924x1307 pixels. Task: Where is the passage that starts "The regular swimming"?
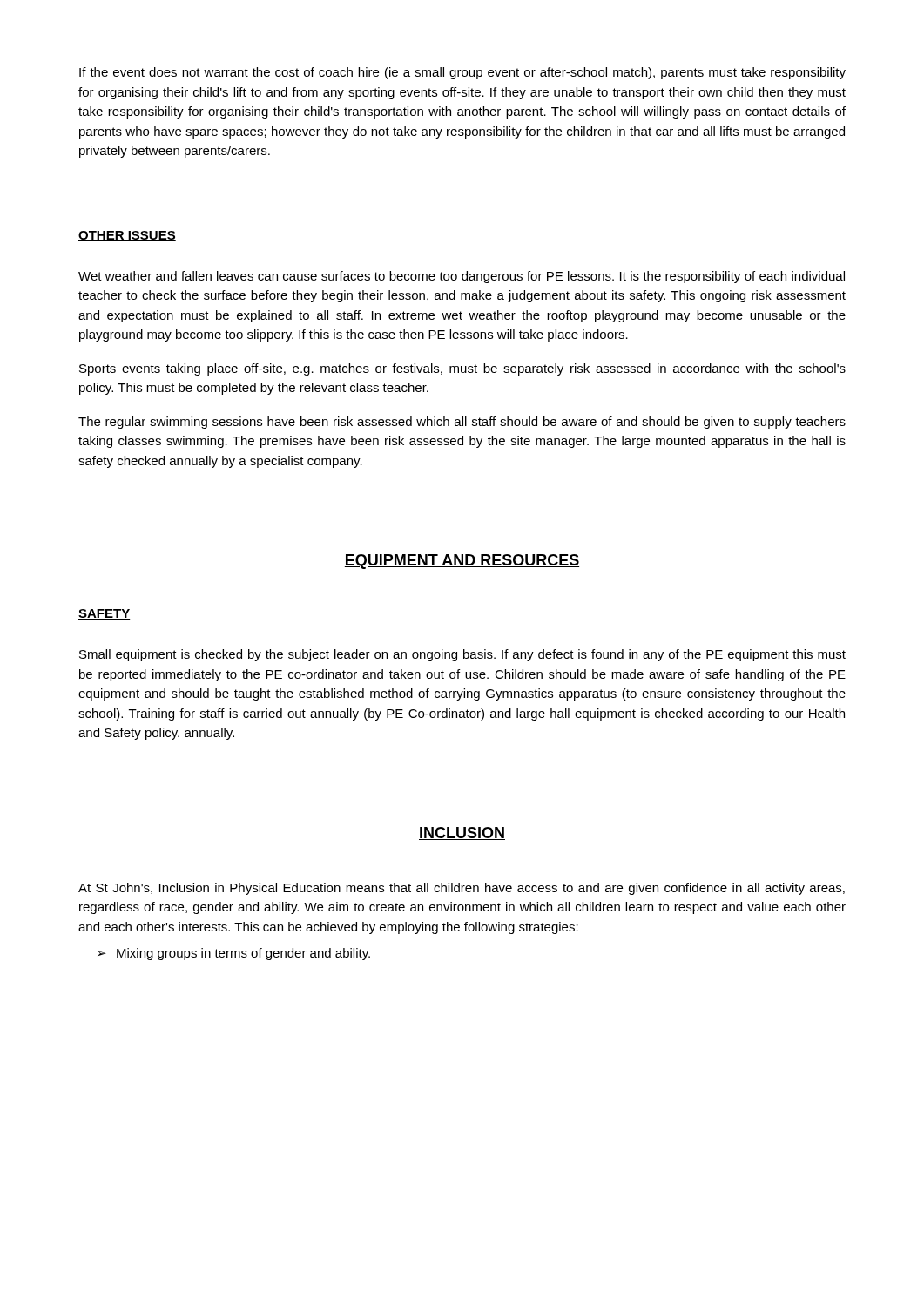462,441
